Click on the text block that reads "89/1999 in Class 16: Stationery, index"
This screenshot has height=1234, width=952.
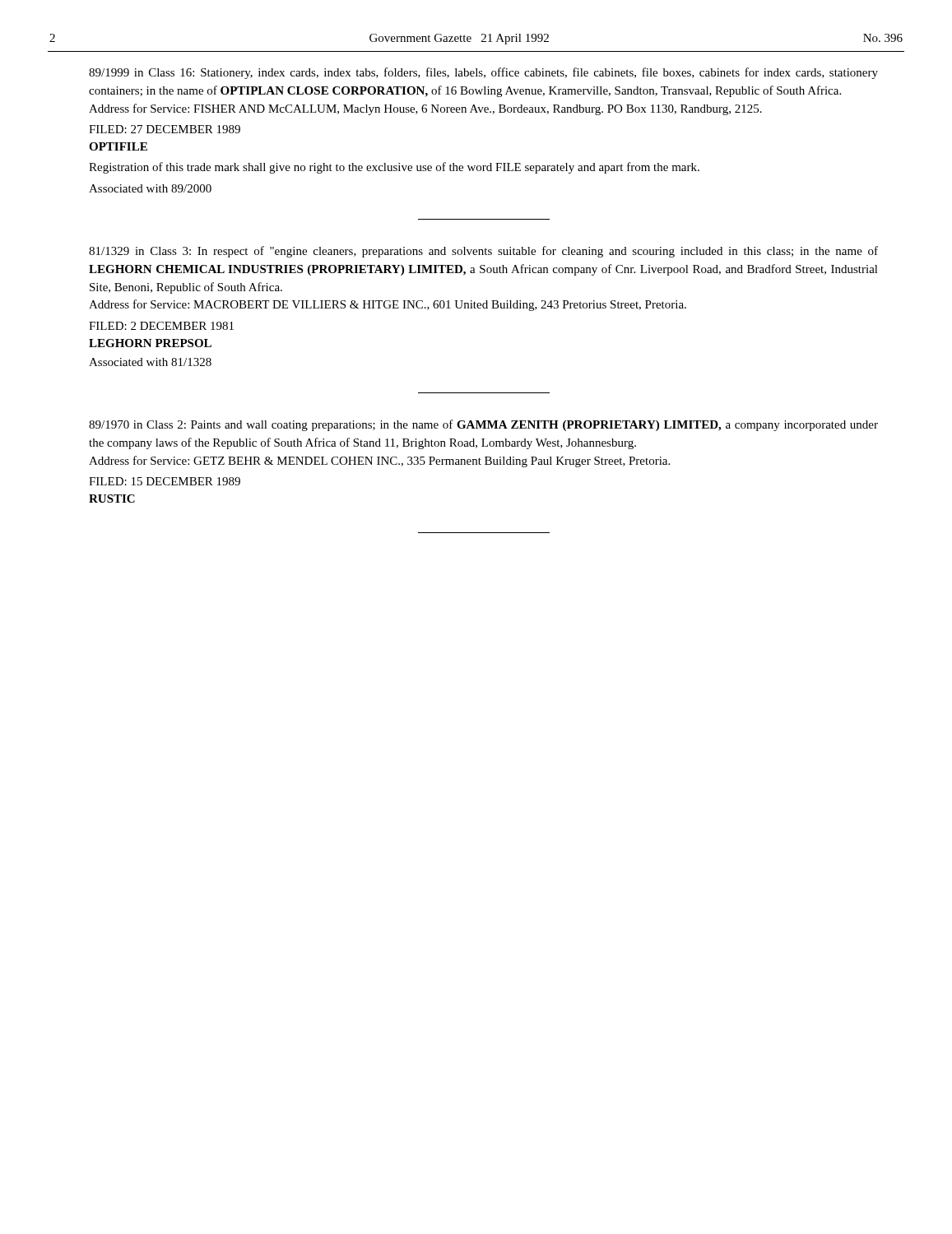[483, 90]
